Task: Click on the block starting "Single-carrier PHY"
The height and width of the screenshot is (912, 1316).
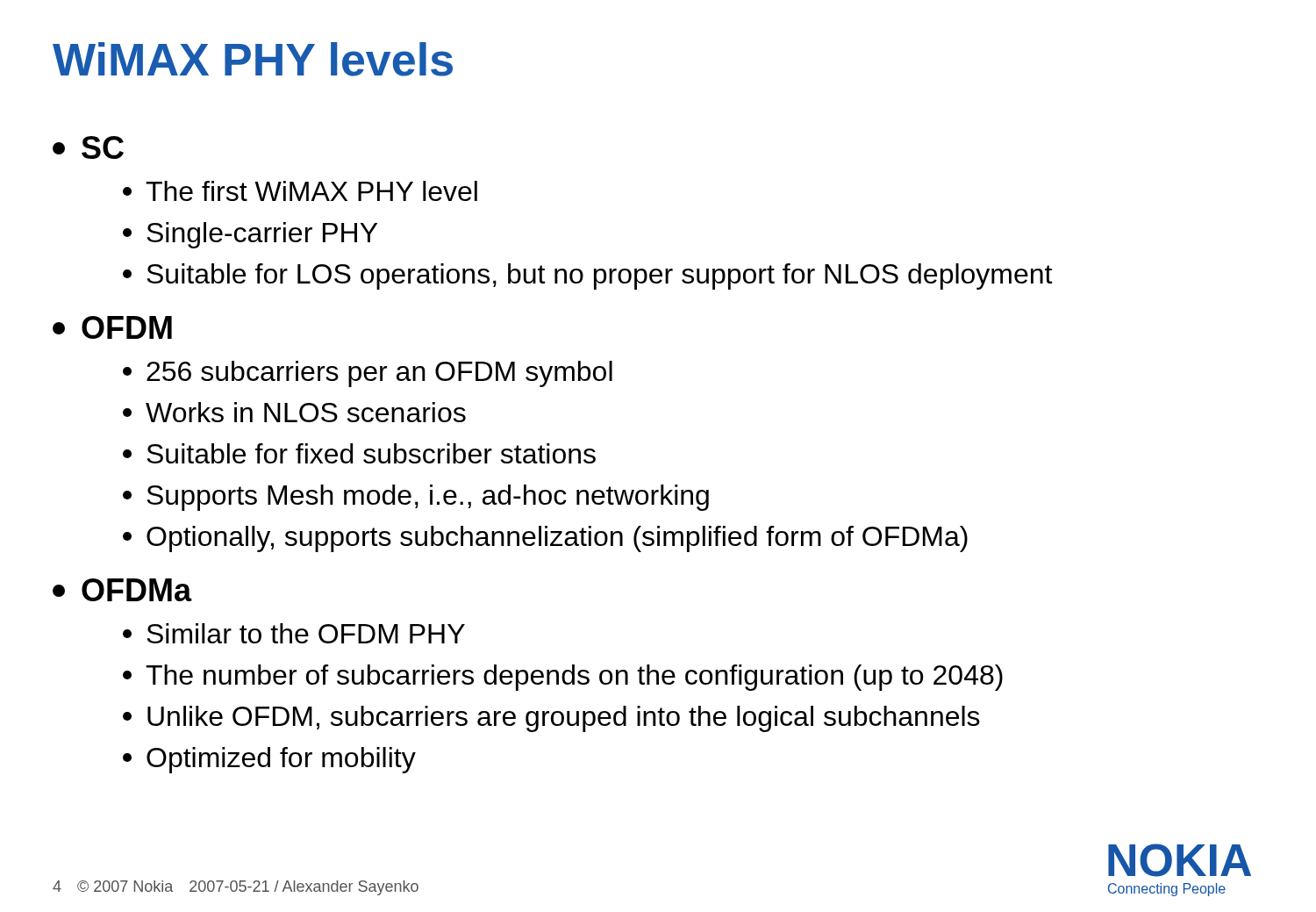Action: pyautogui.click(x=250, y=233)
